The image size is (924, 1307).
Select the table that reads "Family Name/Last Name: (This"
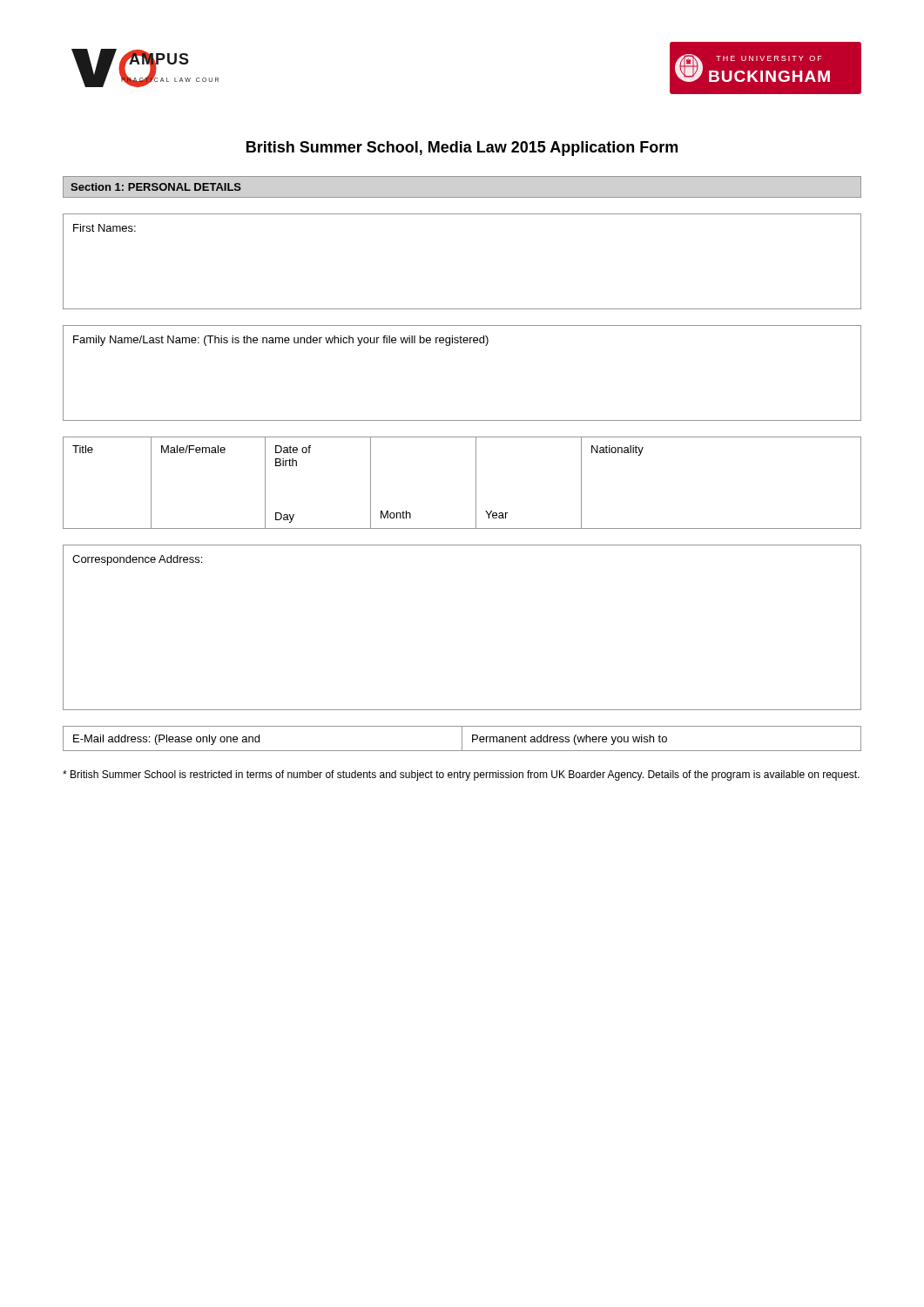tap(462, 373)
